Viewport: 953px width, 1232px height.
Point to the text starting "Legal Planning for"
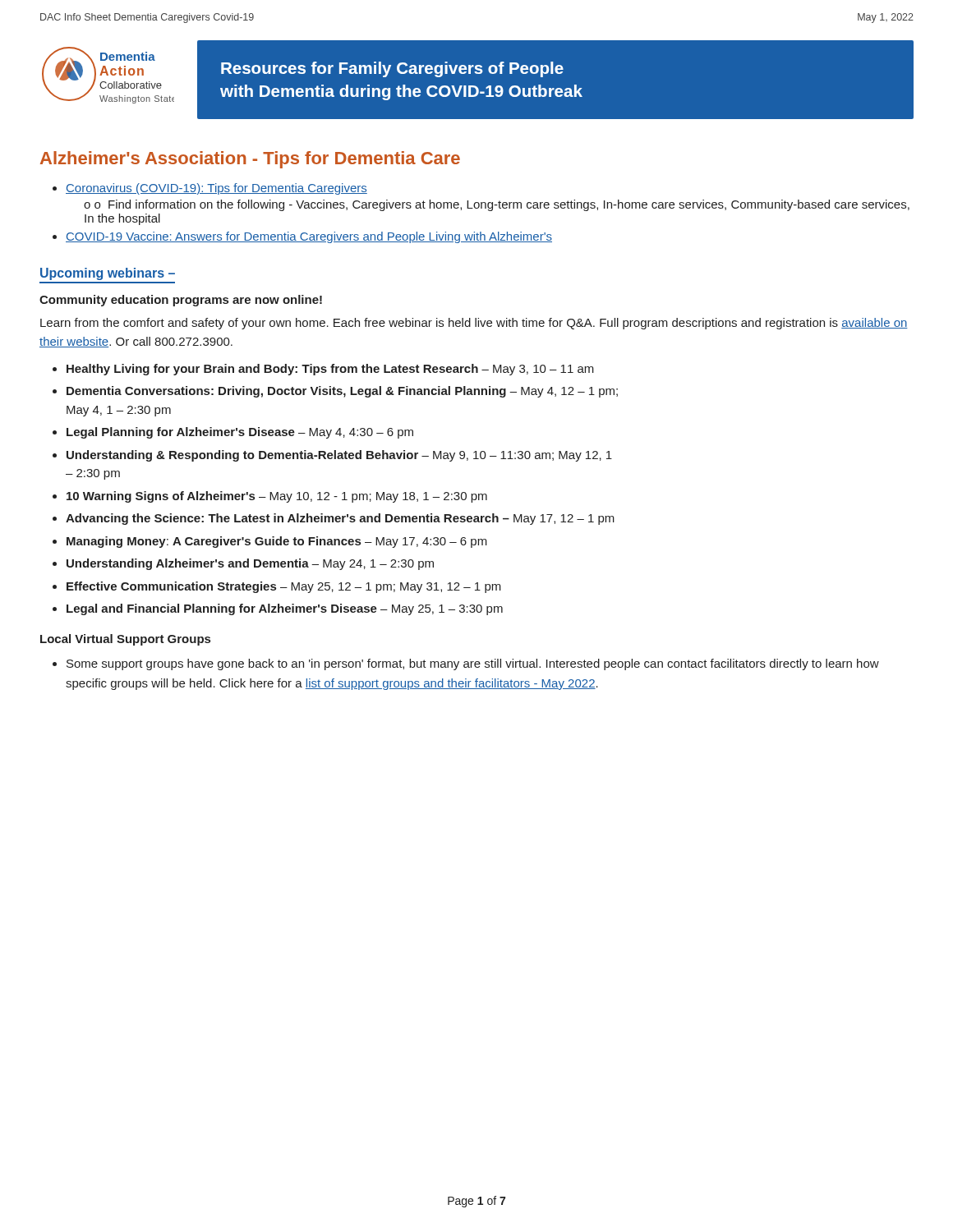[240, 433]
